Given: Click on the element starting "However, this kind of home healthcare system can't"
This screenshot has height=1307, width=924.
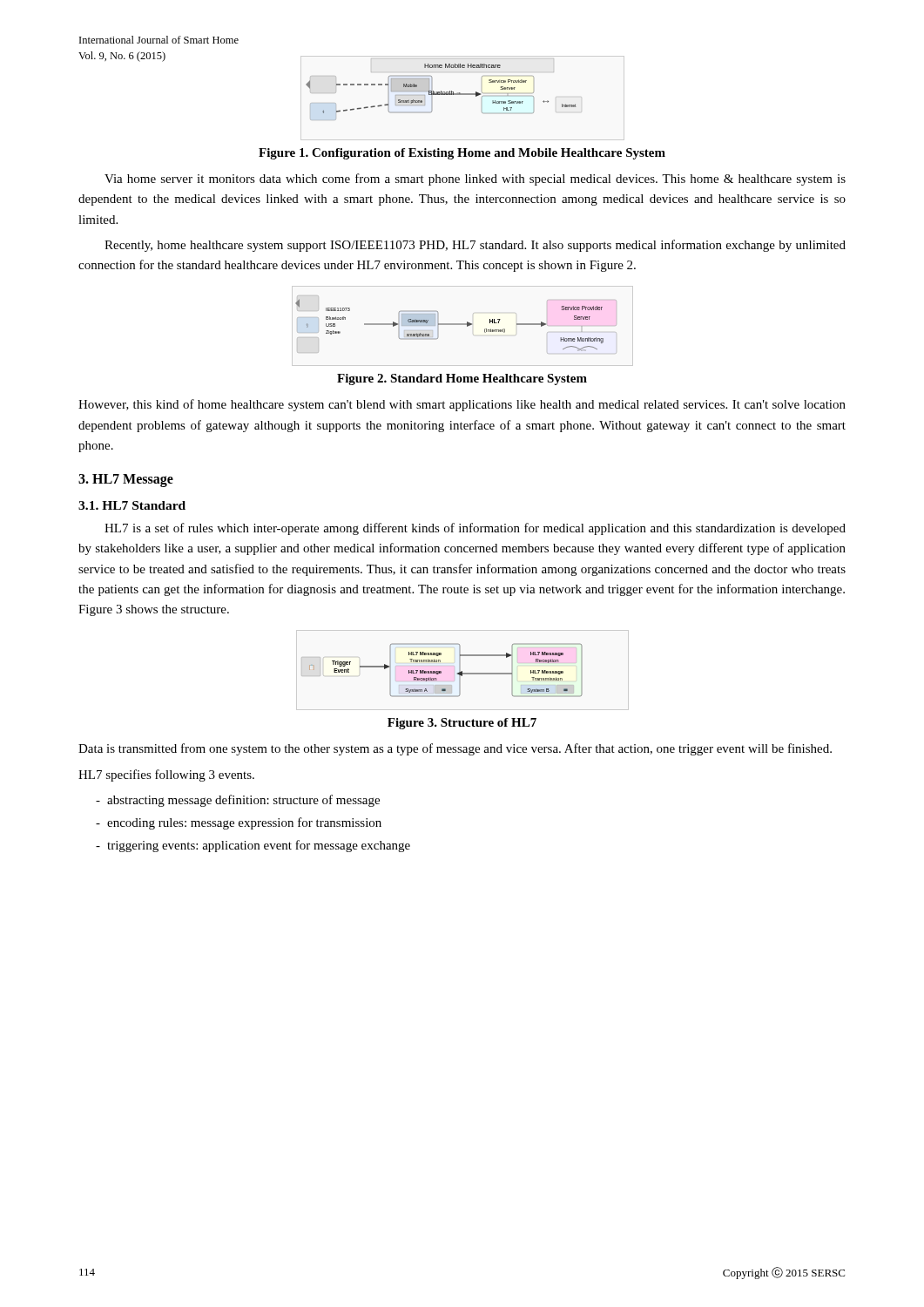Looking at the screenshot, I should 462,425.
